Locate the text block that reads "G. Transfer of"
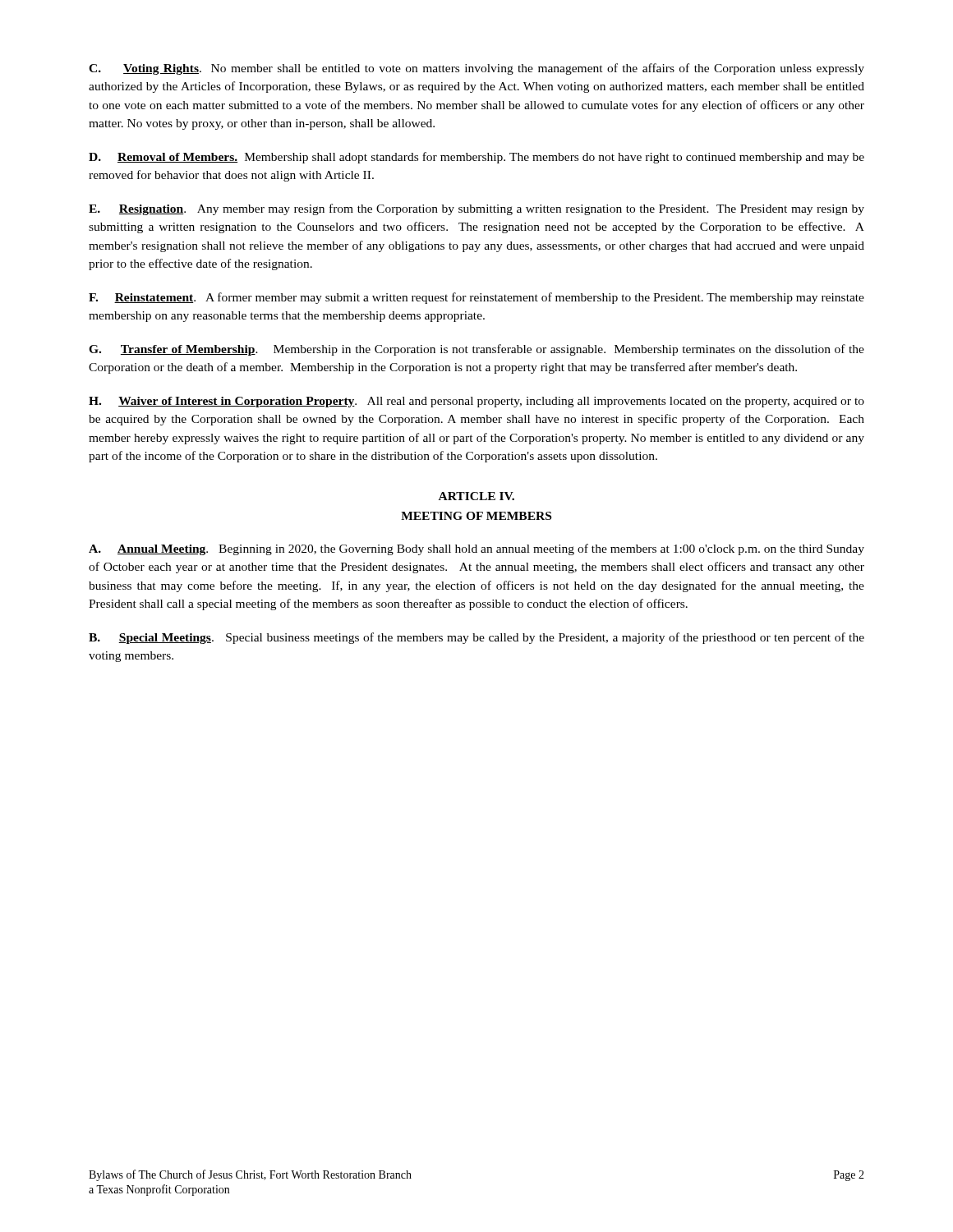 [476, 358]
